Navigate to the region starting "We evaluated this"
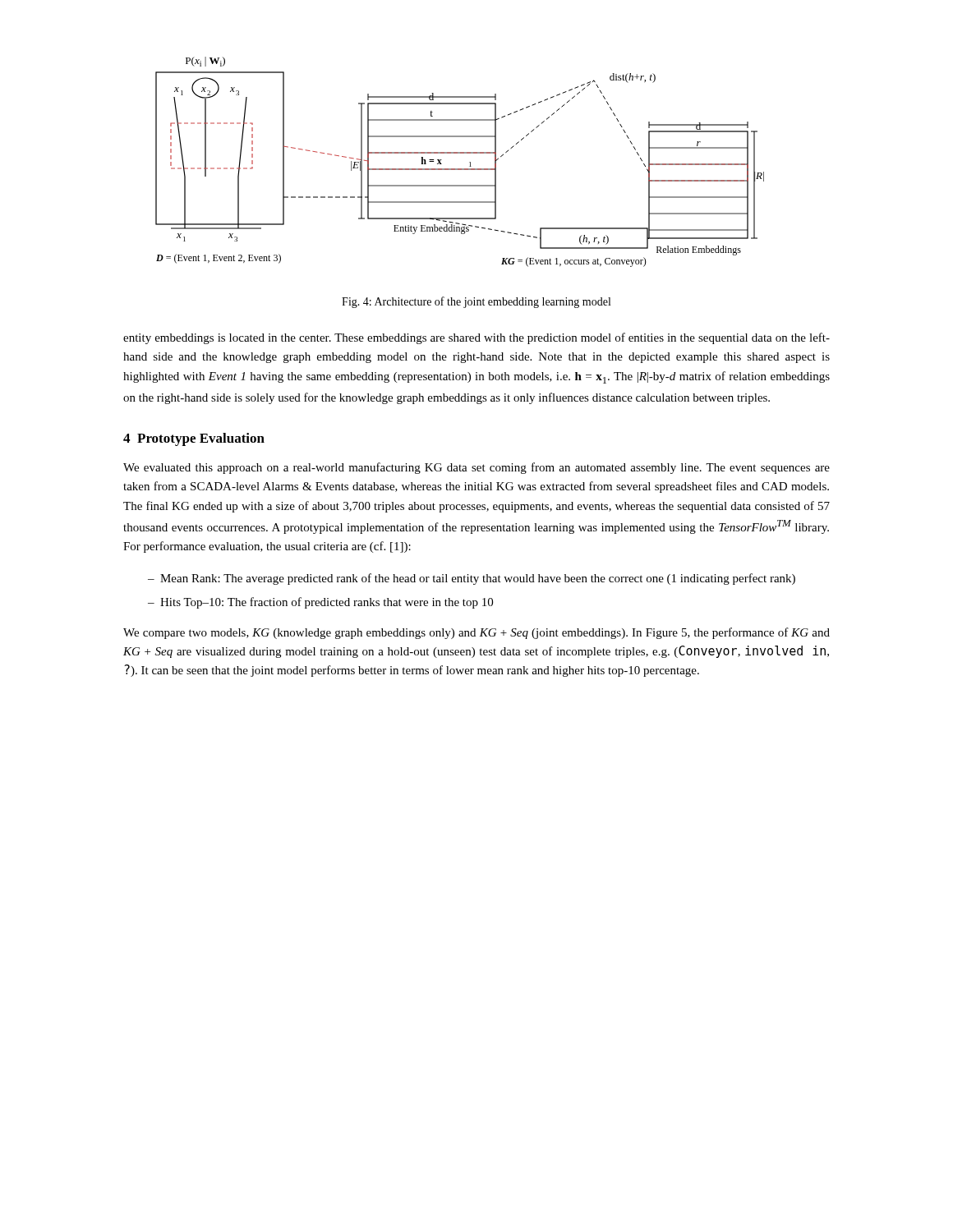The height and width of the screenshot is (1232, 953). (476, 507)
